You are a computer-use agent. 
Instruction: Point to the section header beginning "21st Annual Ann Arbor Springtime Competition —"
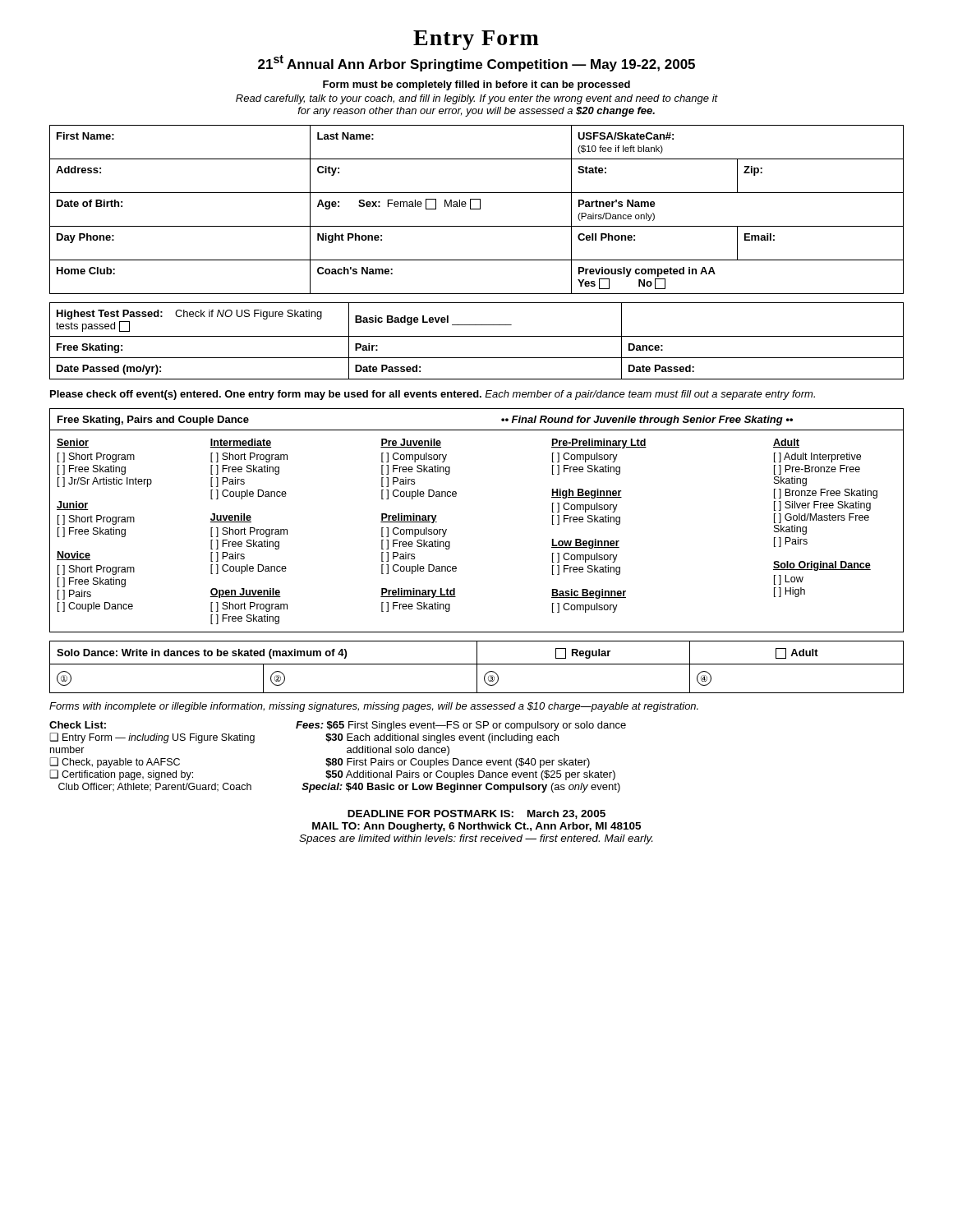[476, 62]
